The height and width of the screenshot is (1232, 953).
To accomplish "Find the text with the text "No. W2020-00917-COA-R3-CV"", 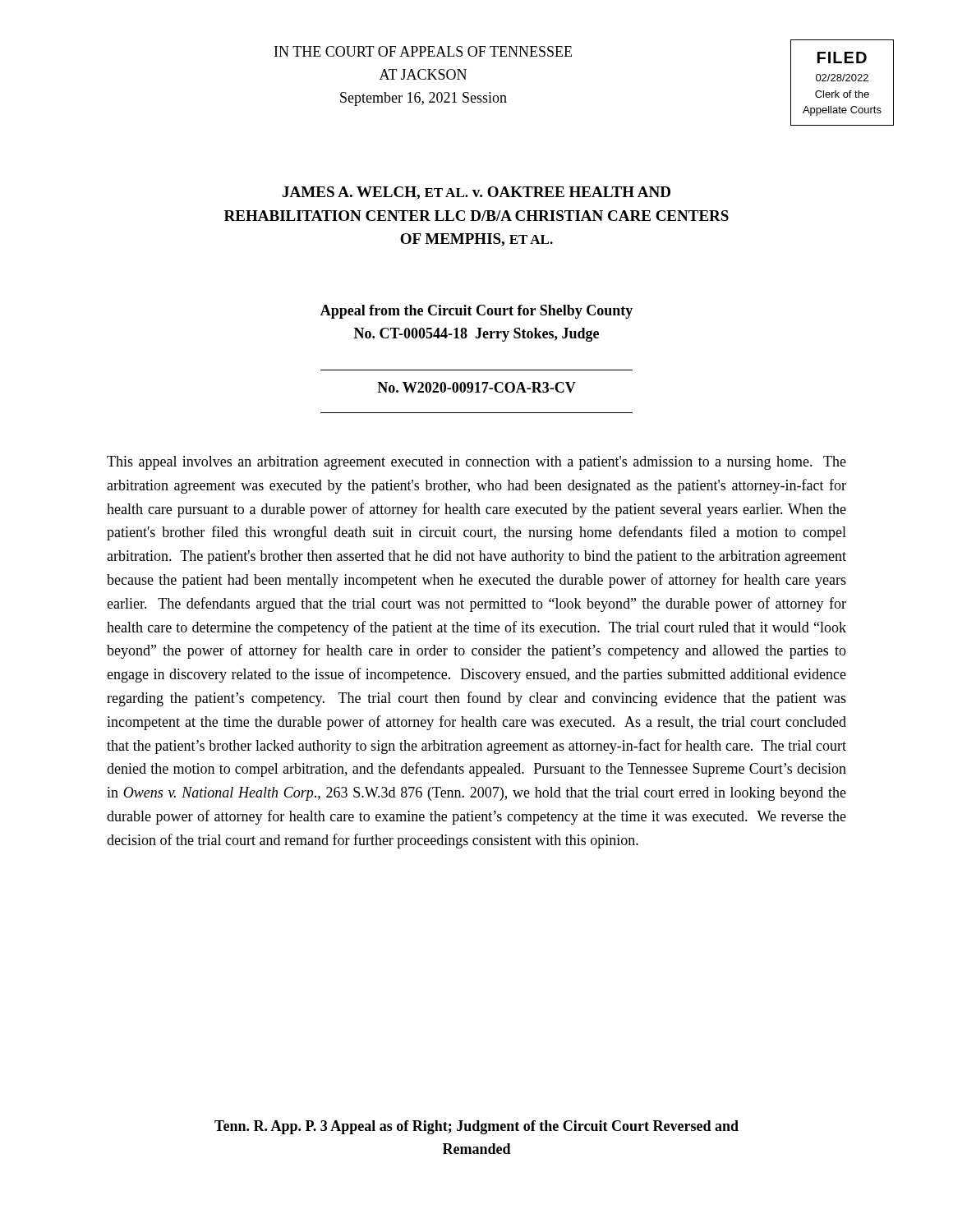I will pyautogui.click(x=476, y=388).
